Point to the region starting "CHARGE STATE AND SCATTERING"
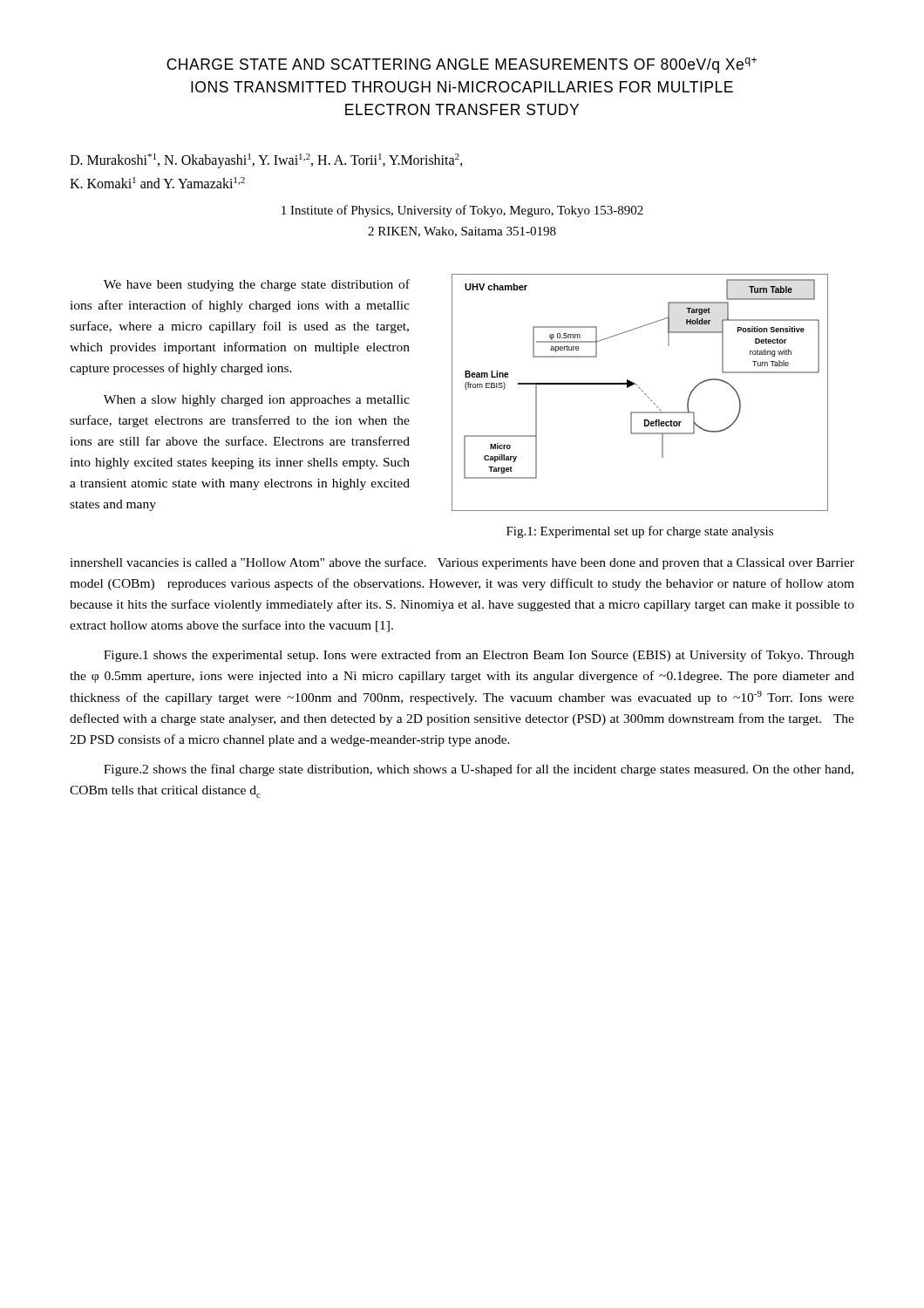Screen dimensions: 1308x924 pyautogui.click(x=462, y=86)
